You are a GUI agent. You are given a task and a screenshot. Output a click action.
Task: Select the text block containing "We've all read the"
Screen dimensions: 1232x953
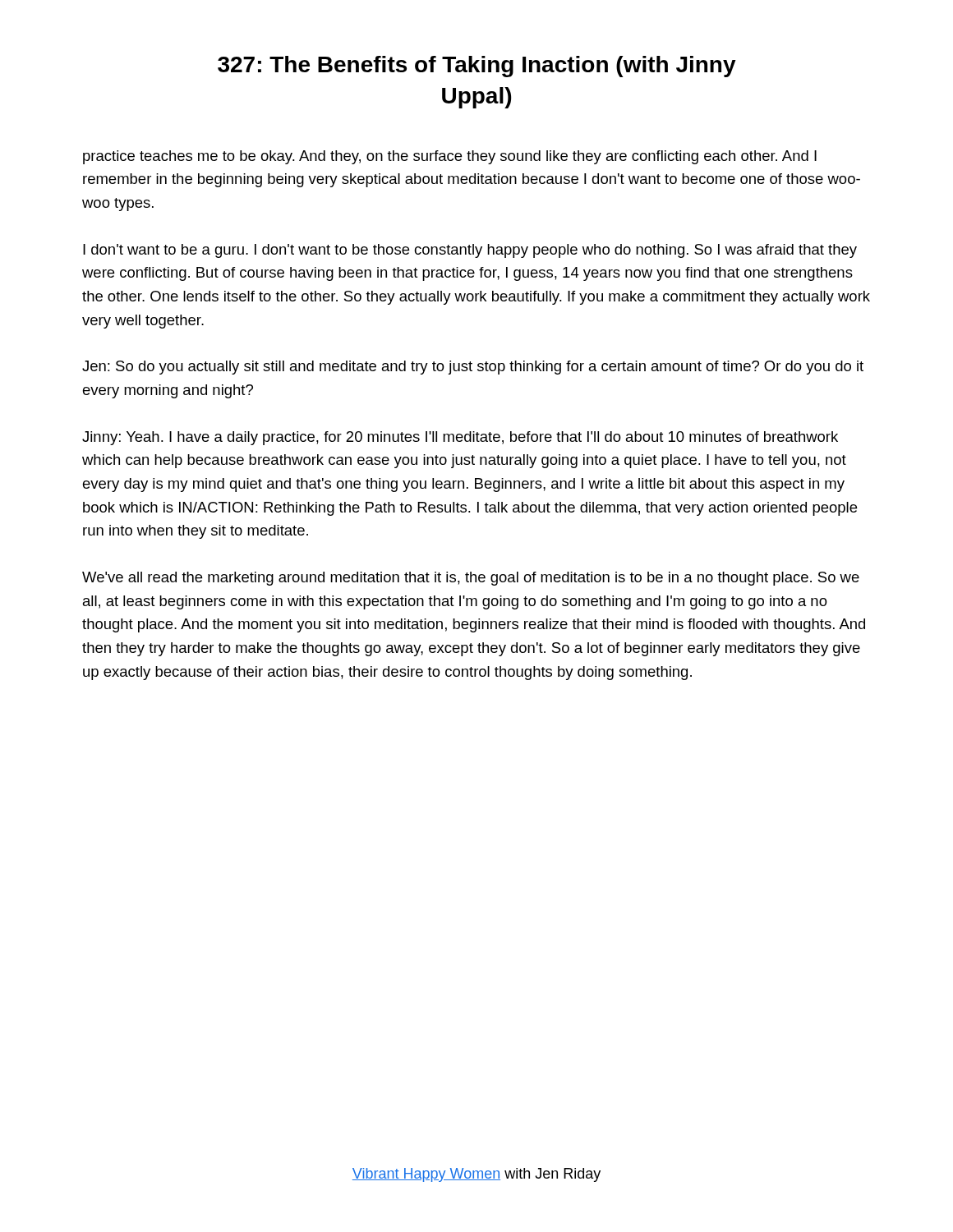pos(474,624)
